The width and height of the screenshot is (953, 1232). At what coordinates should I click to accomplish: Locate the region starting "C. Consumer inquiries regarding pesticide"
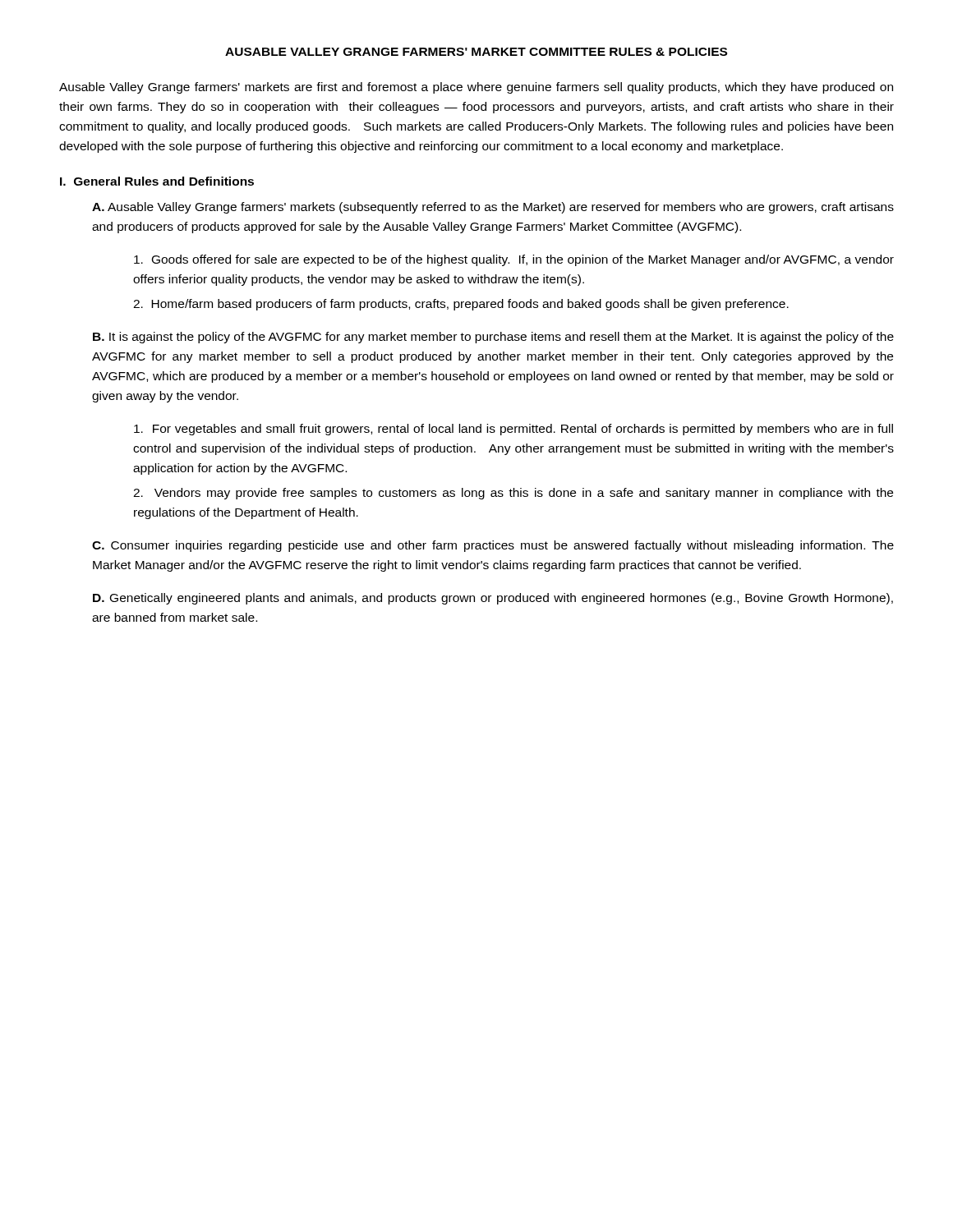coord(493,555)
